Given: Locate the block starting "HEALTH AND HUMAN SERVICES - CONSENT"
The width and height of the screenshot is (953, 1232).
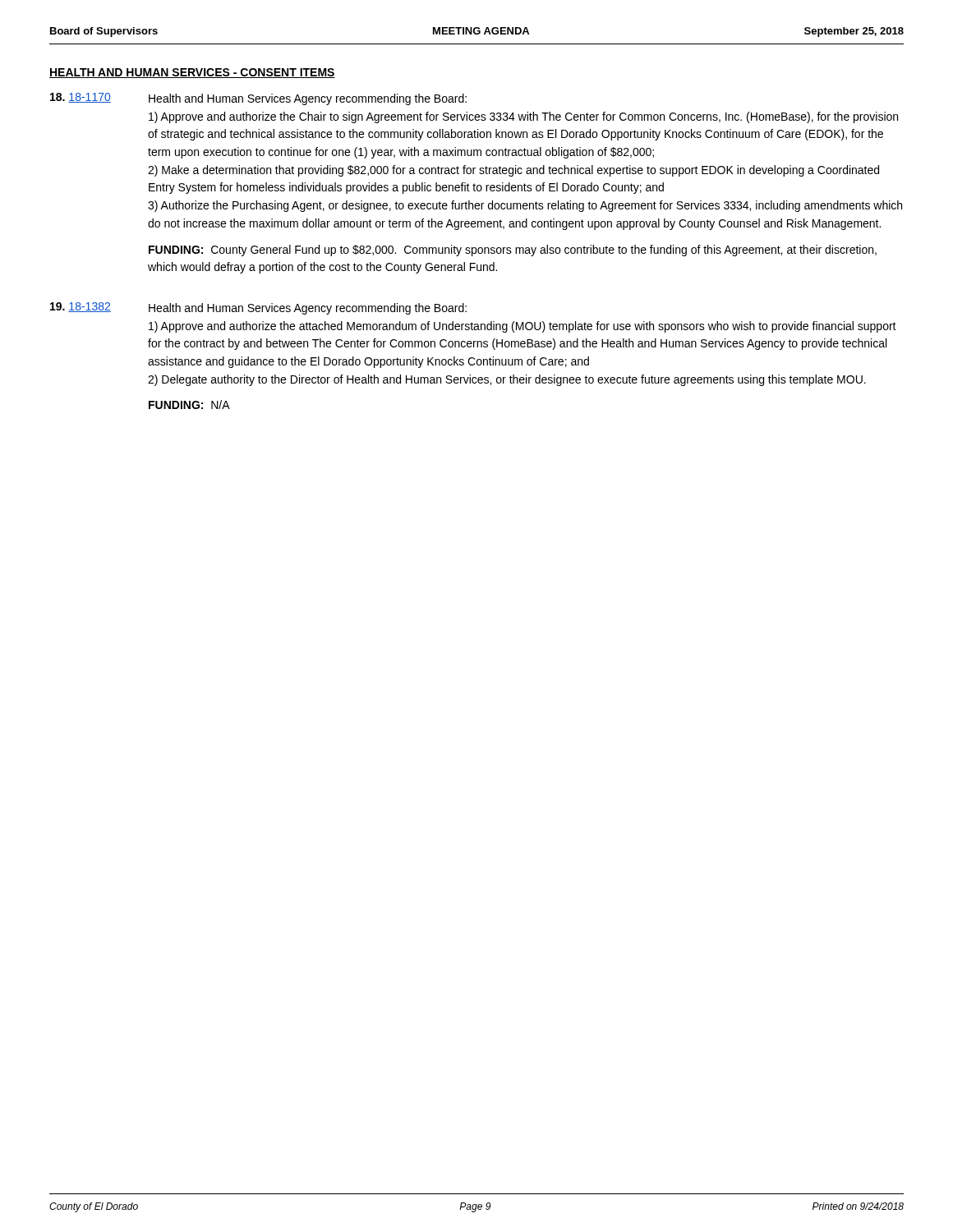Looking at the screenshot, I should (x=192, y=72).
